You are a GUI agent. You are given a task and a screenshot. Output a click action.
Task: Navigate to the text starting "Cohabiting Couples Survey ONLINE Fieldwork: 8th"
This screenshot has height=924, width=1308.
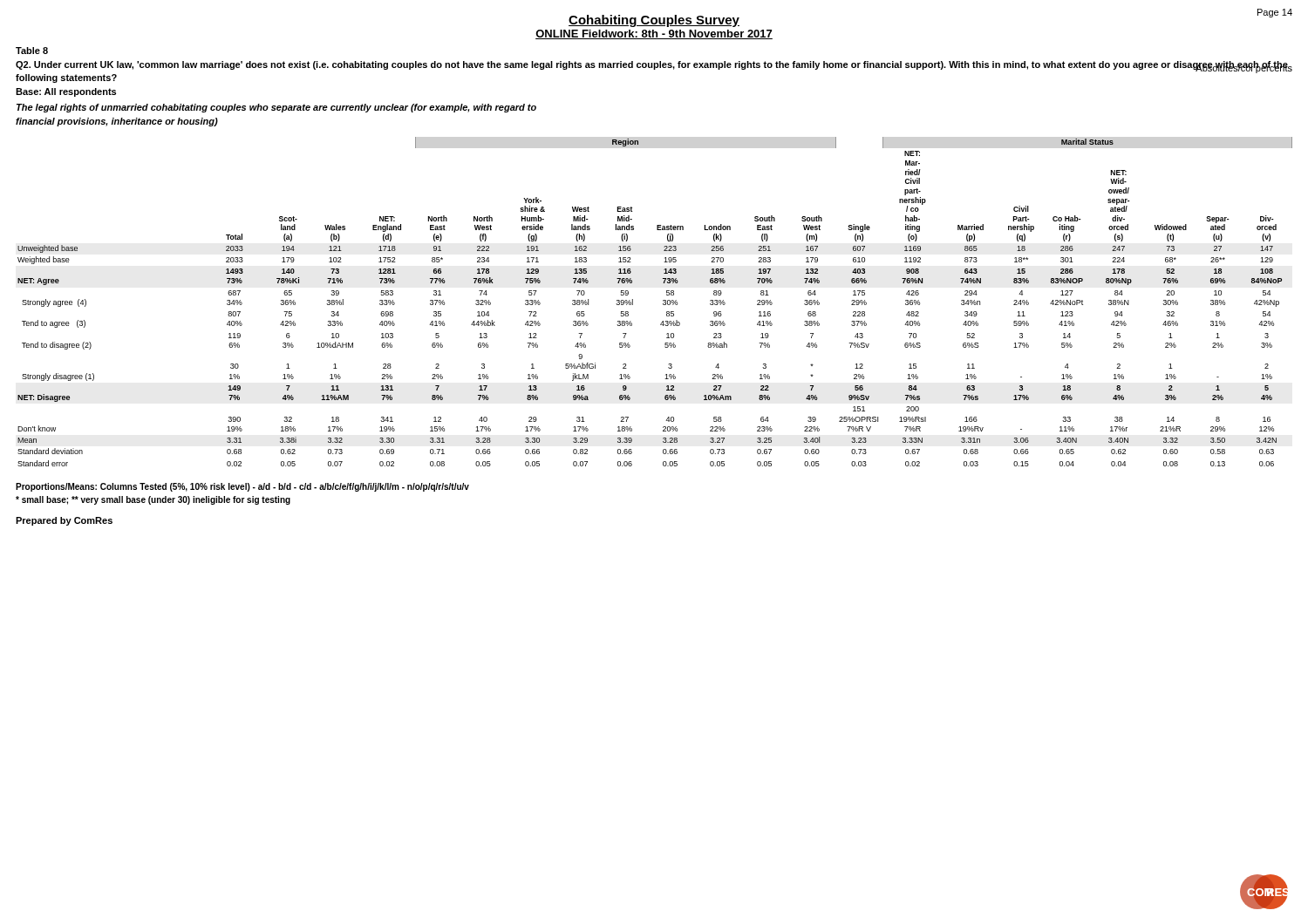[654, 26]
